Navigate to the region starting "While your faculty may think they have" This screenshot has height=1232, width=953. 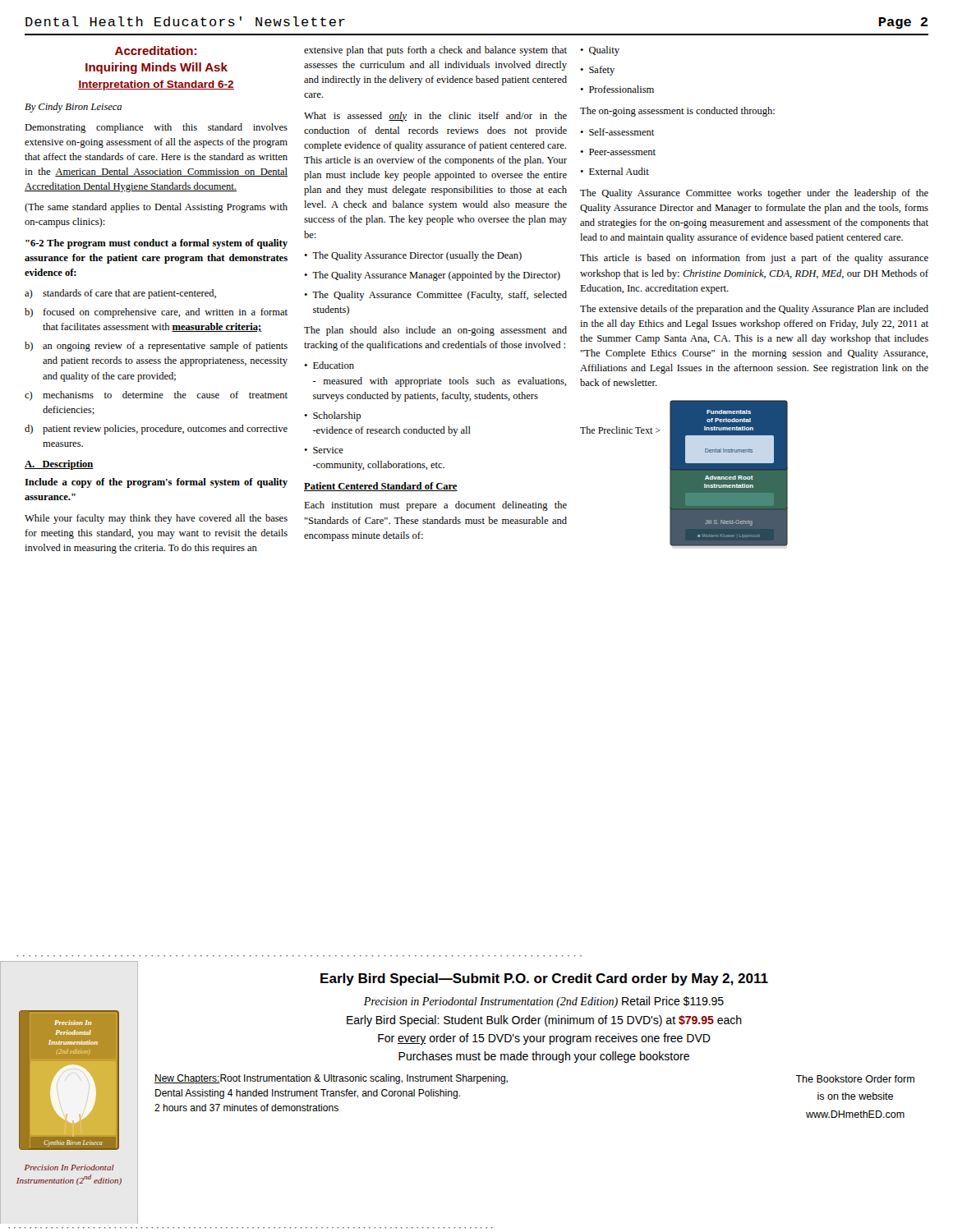pos(156,533)
